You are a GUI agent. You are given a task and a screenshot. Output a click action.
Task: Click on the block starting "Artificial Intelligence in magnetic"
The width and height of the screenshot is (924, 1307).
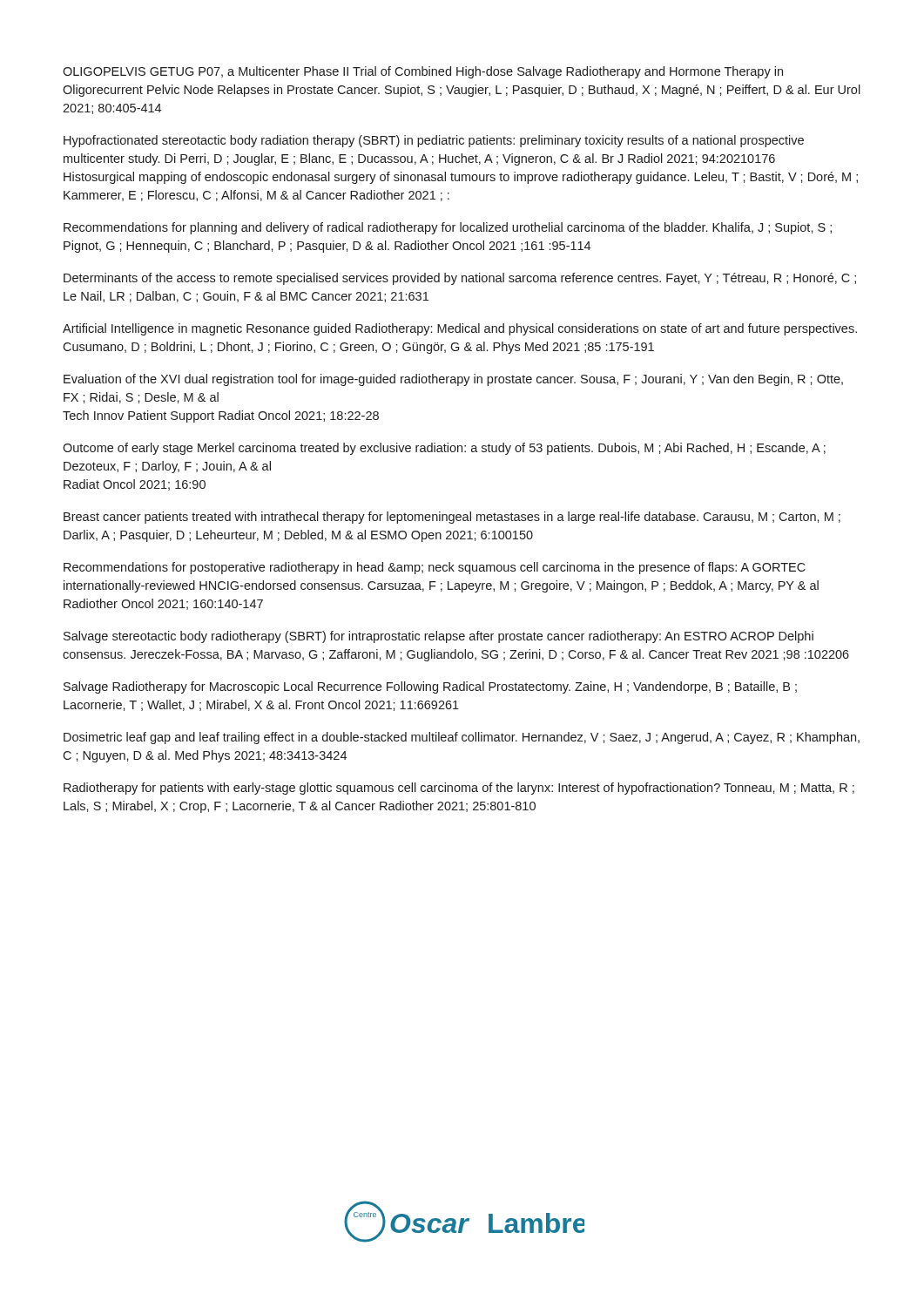460,338
